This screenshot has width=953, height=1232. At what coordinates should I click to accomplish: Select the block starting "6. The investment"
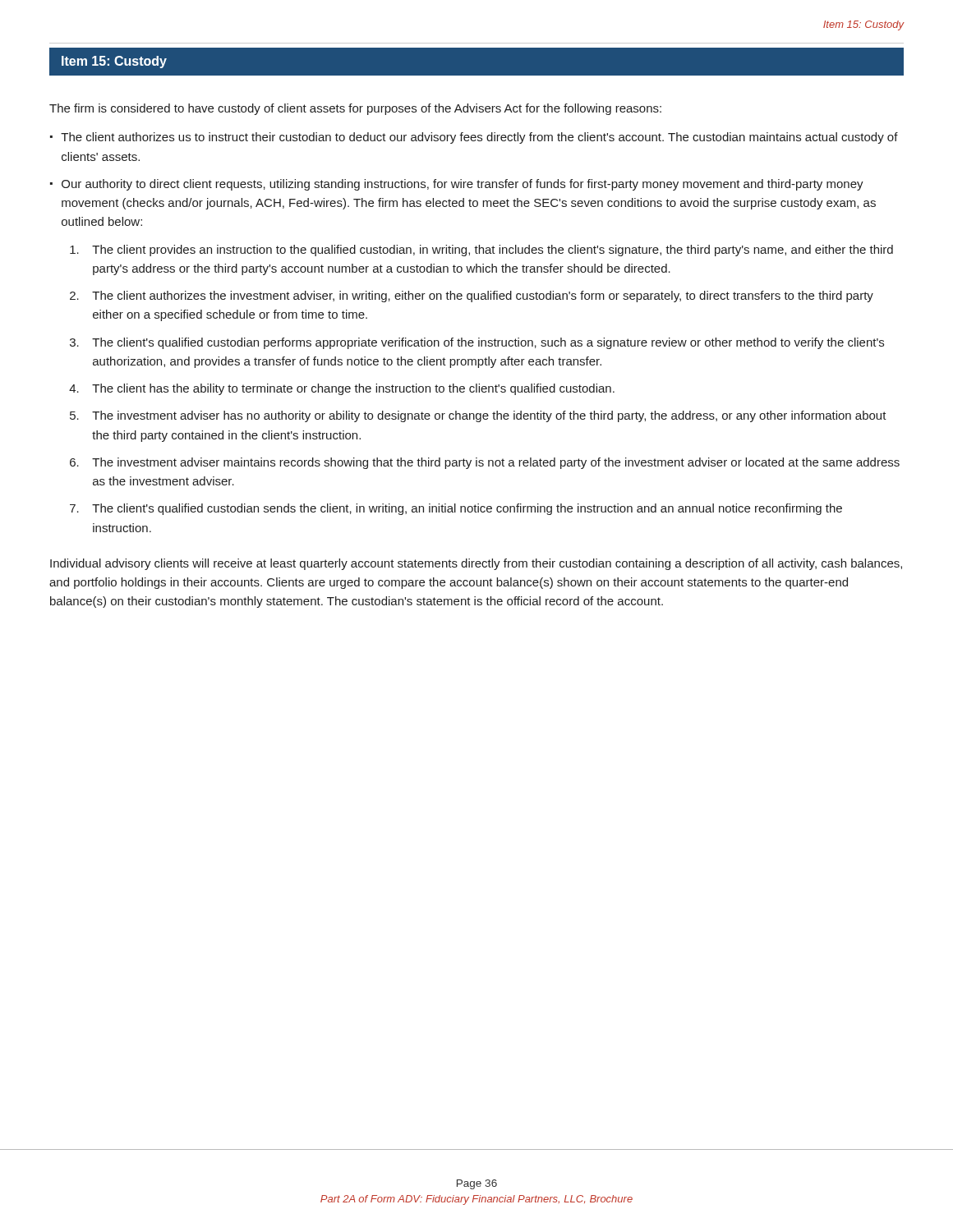[x=486, y=471]
